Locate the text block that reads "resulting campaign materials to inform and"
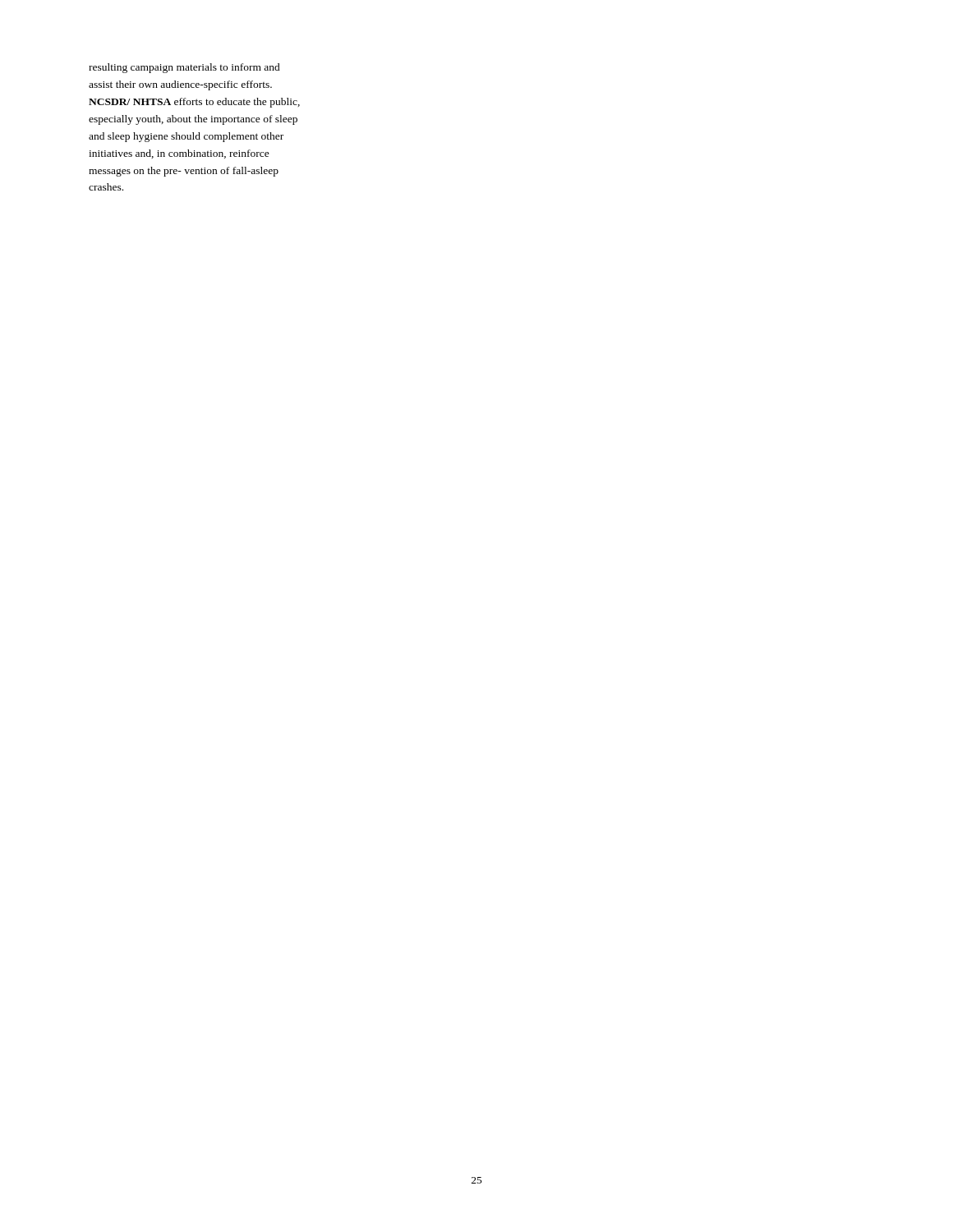953x1232 pixels. pyautogui.click(x=194, y=127)
